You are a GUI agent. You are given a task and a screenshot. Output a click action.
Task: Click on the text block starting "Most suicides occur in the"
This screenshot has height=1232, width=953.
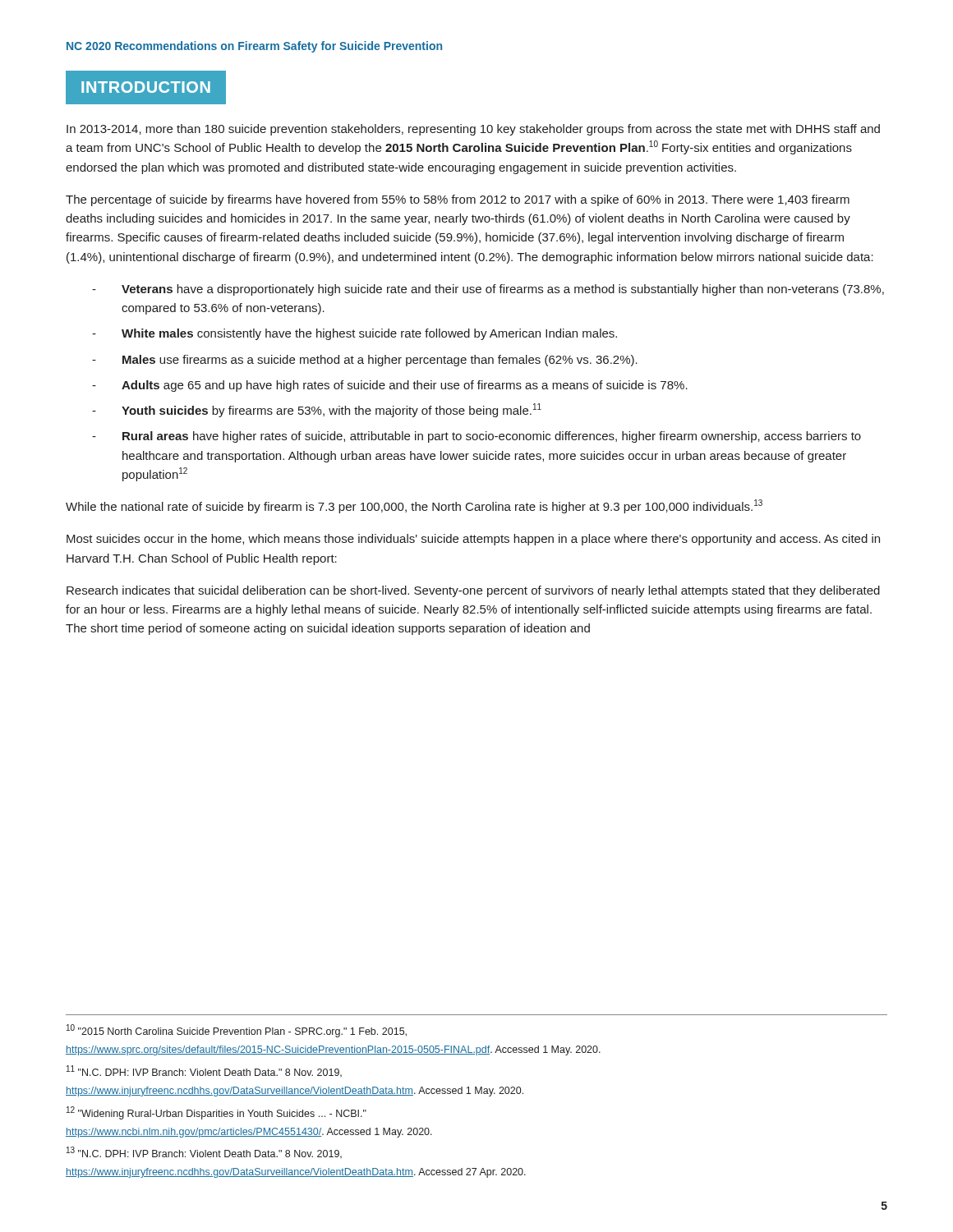click(x=473, y=548)
